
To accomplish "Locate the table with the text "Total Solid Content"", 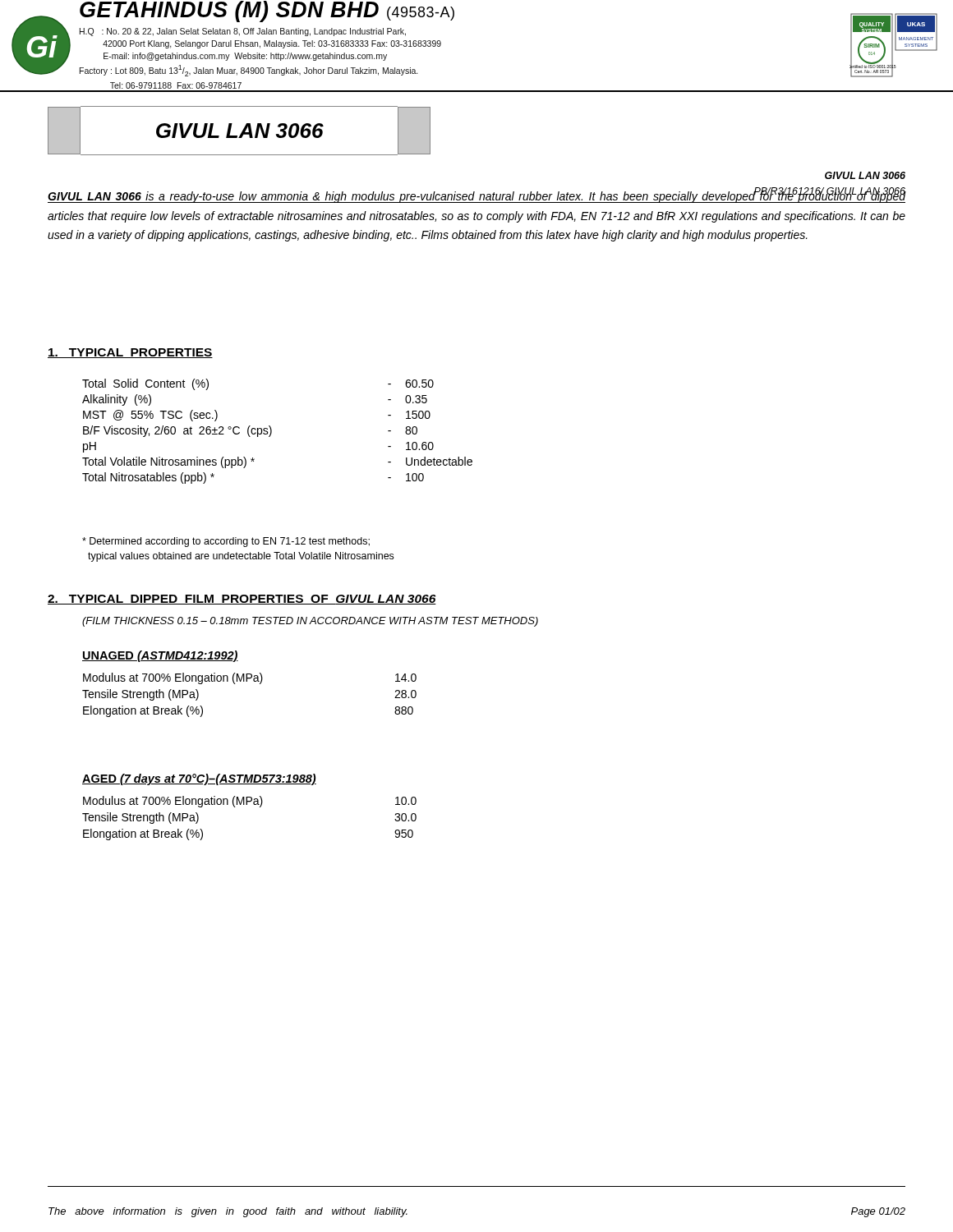I will click(x=277, y=432).
